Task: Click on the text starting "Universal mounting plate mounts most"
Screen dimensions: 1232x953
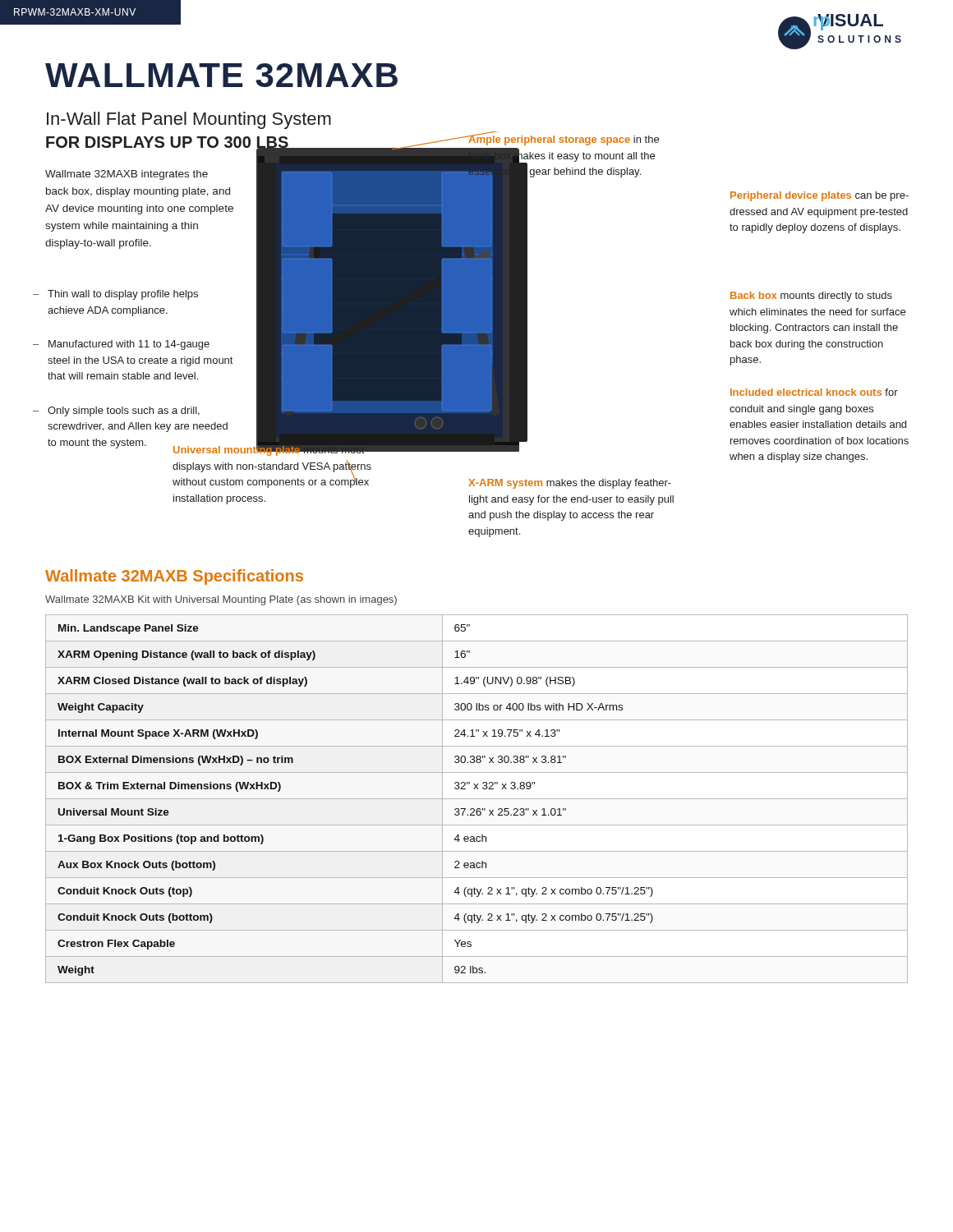Action: (272, 474)
